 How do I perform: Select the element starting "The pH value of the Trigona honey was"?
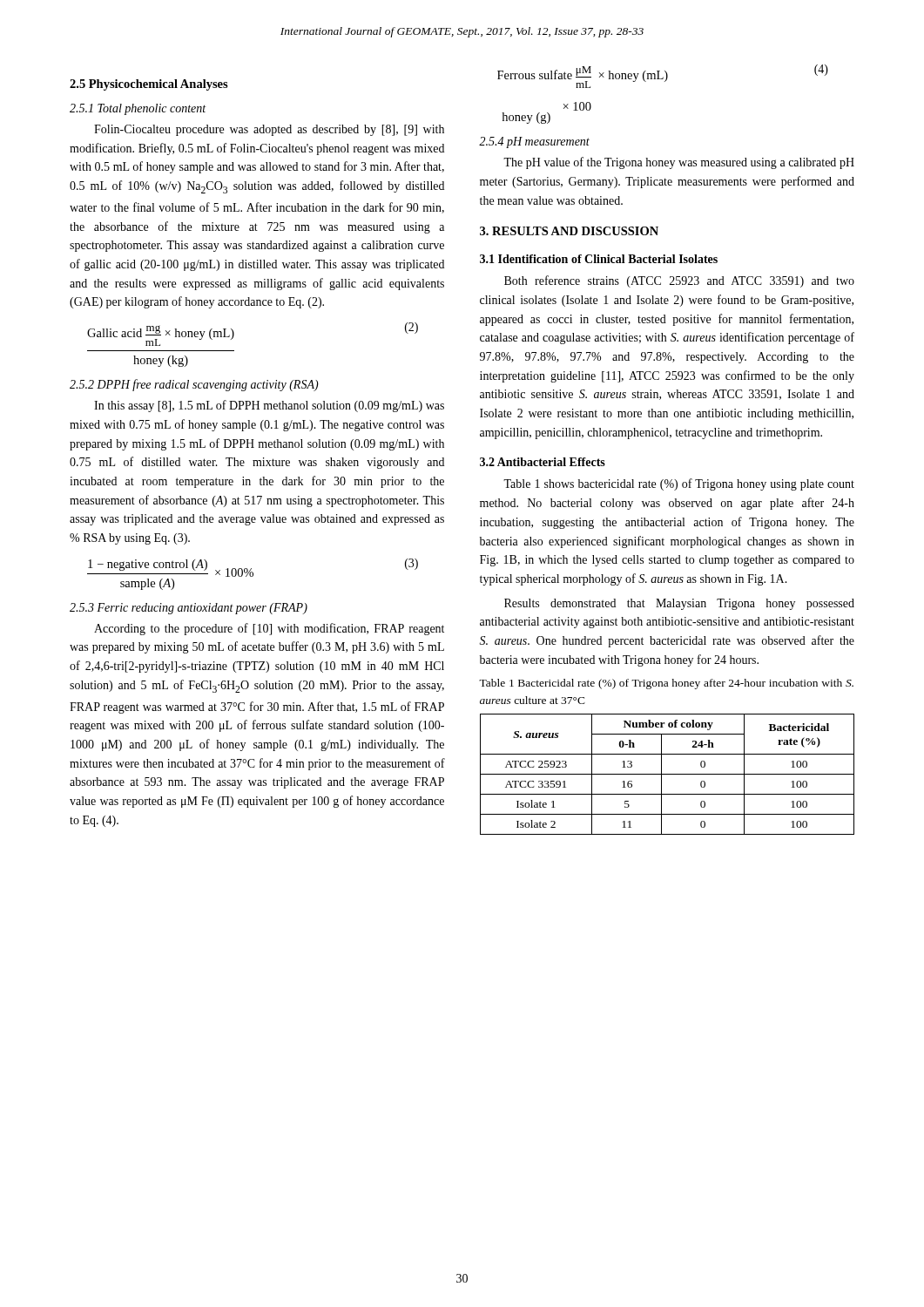point(667,182)
